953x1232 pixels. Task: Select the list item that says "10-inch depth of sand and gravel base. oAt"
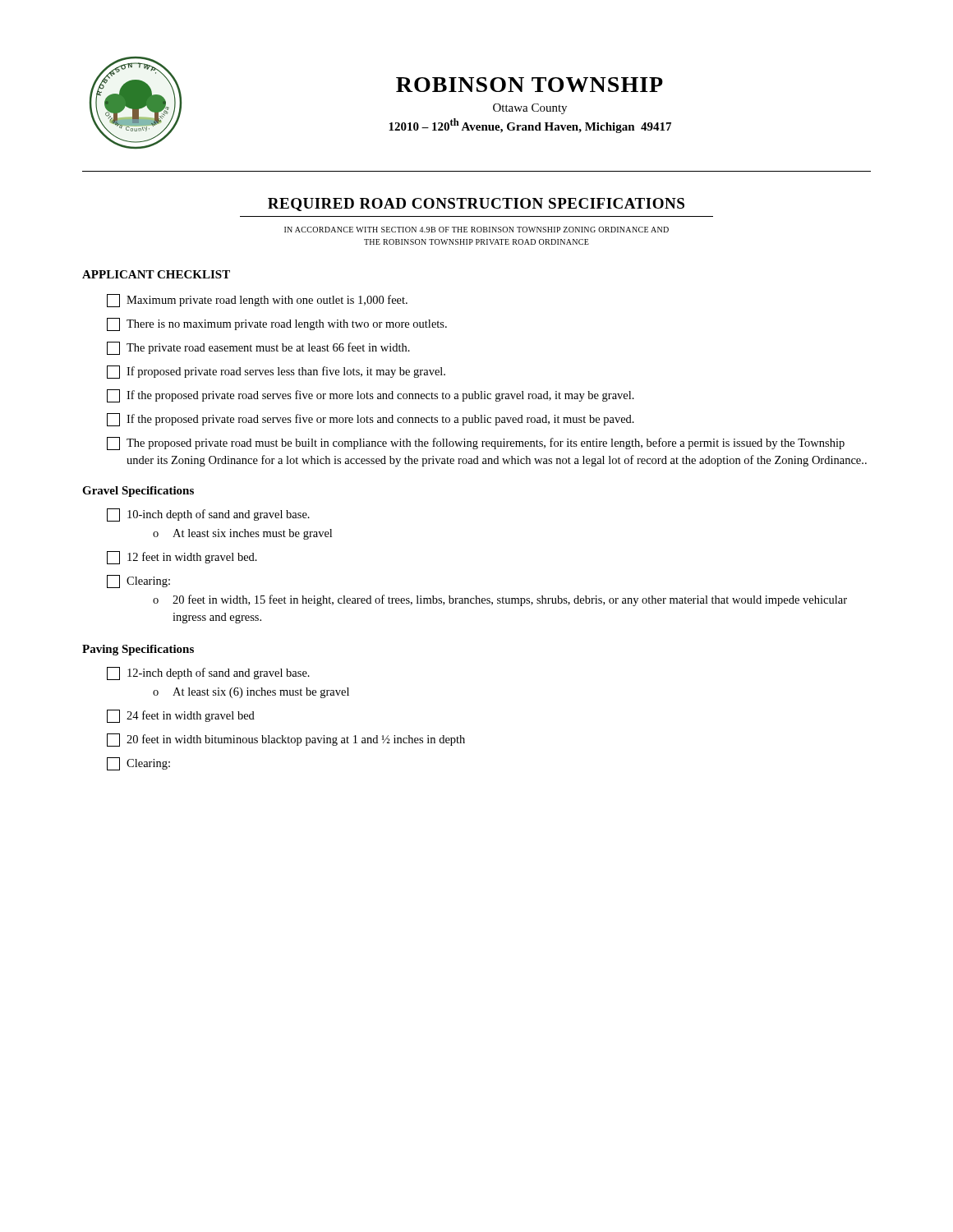[208, 515]
